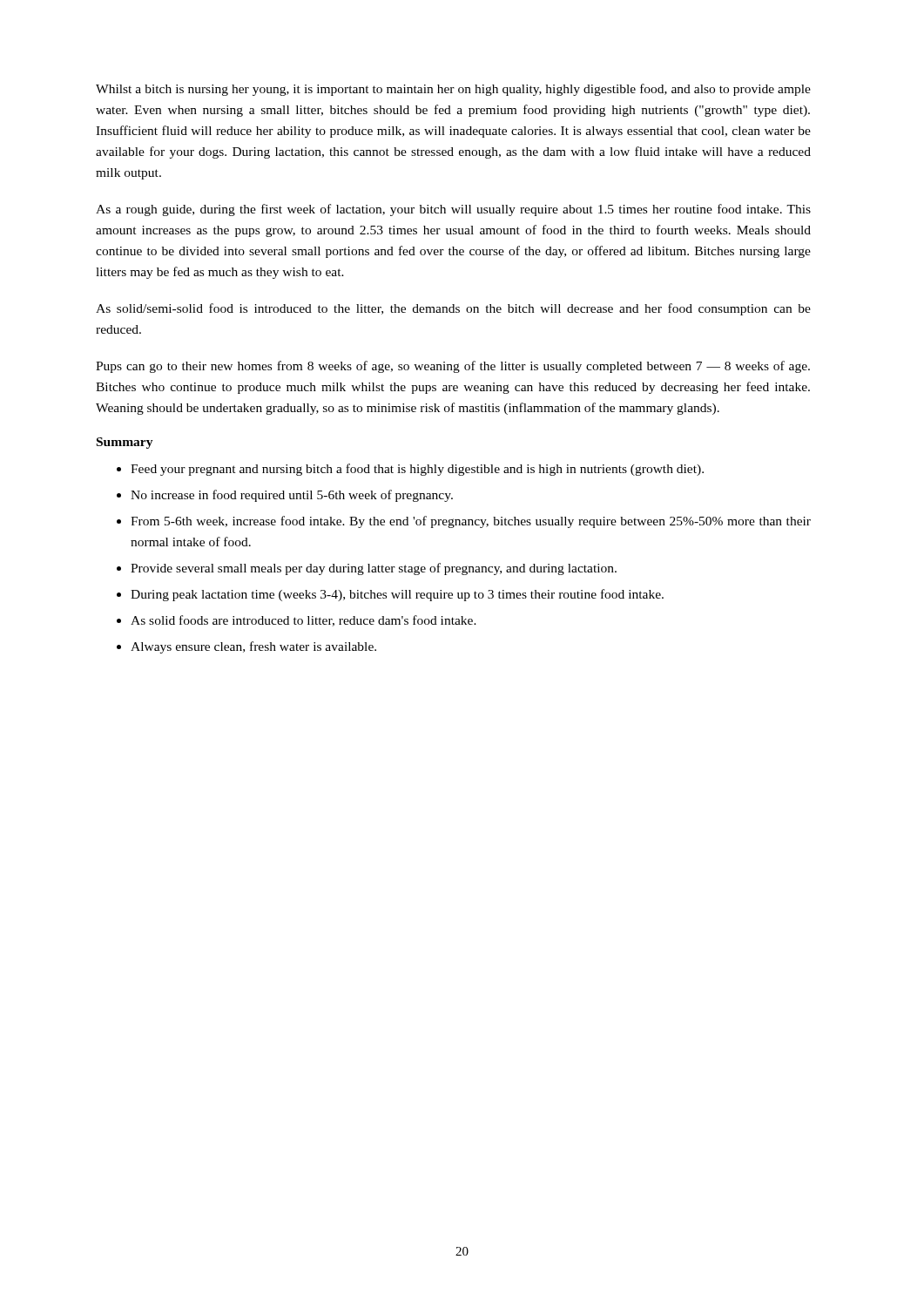Find the list item that reads "Always ensure clean, fresh"
Image resolution: width=924 pixels, height=1307 pixels.
254,646
